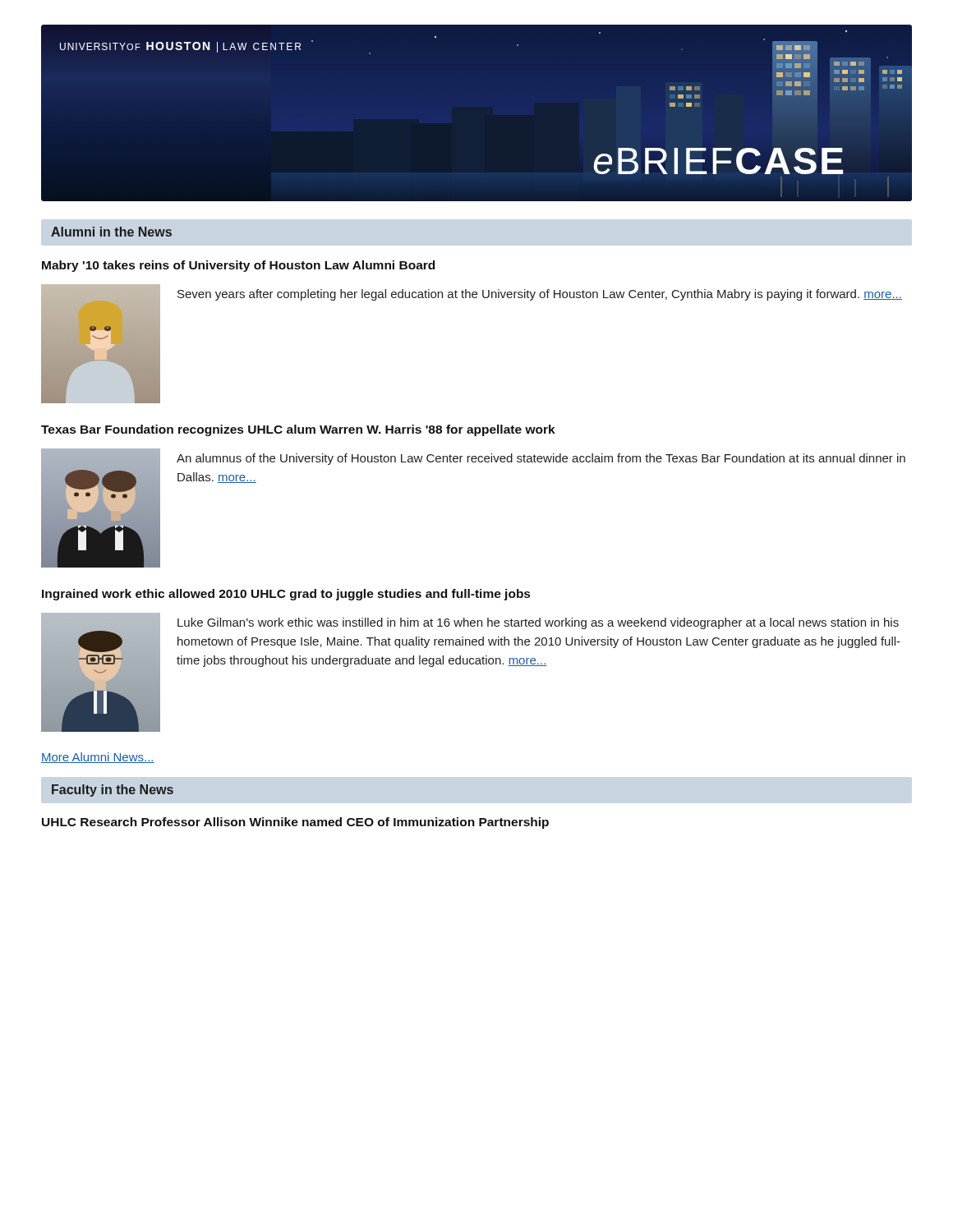Point to the text starting "More Alumni News..."
The width and height of the screenshot is (953, 1232).
coord(98,757)
